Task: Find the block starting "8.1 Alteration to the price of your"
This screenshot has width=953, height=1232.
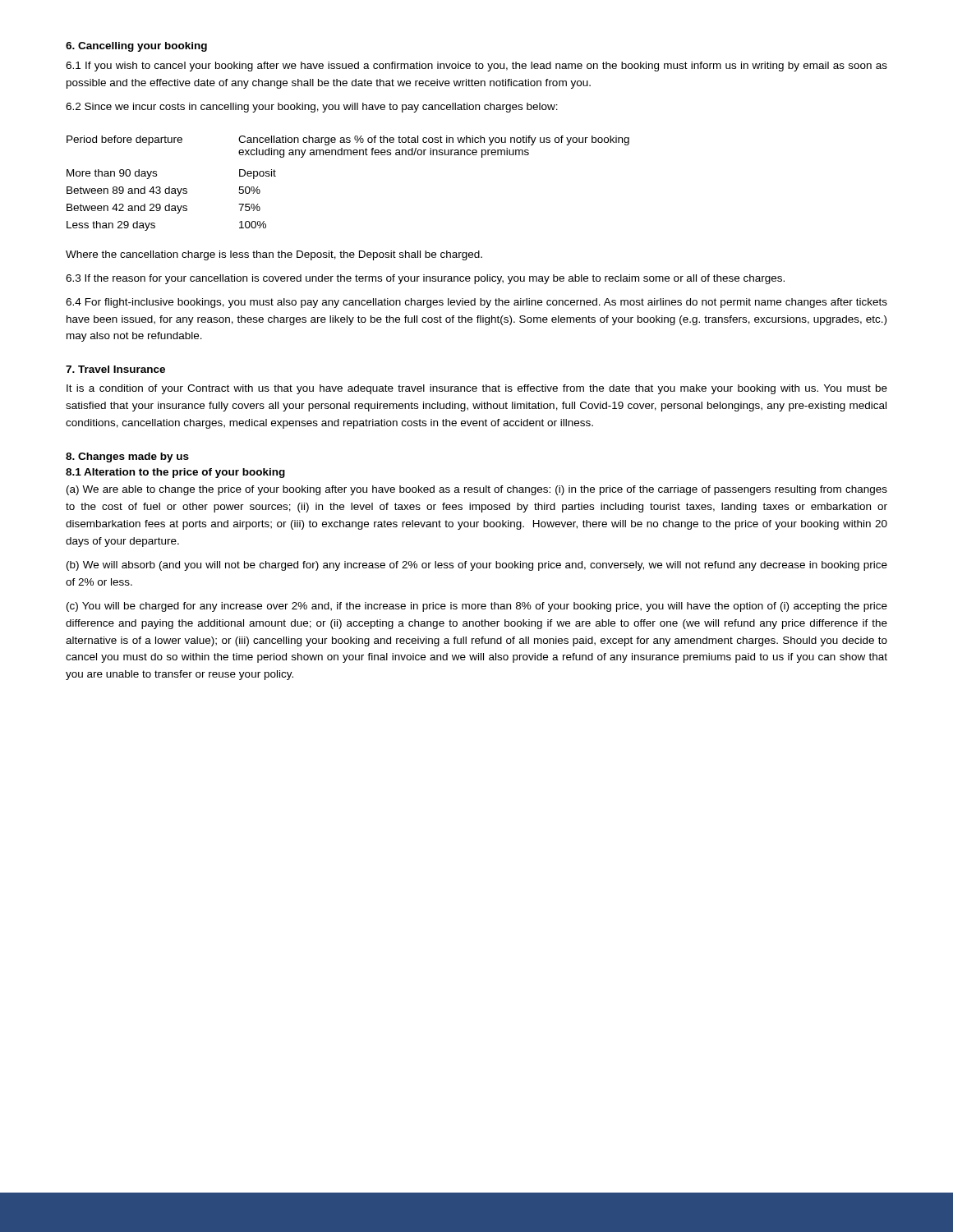Action: (x=176, y=472)
